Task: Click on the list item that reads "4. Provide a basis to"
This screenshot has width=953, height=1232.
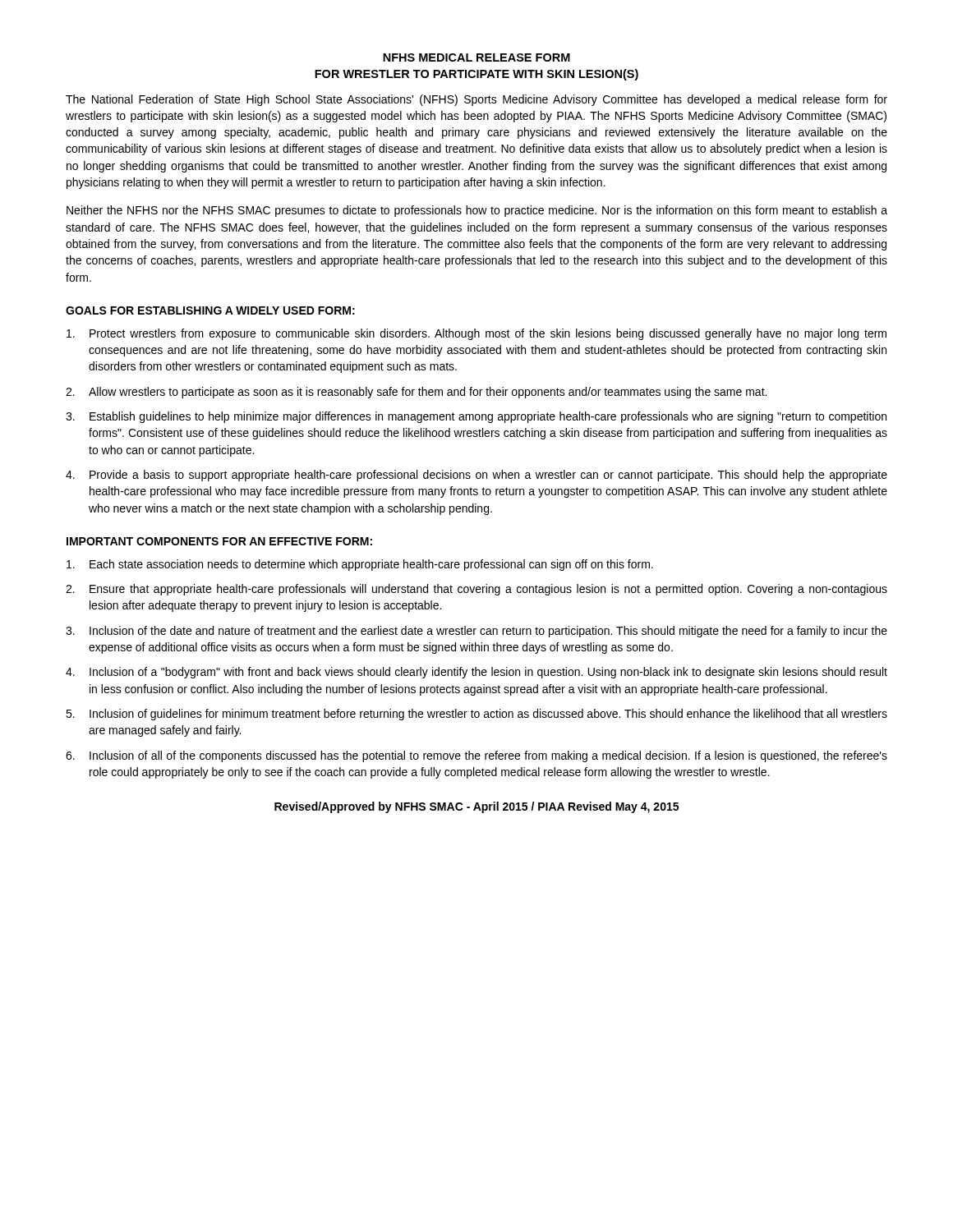Action: (x=476, y=491)
